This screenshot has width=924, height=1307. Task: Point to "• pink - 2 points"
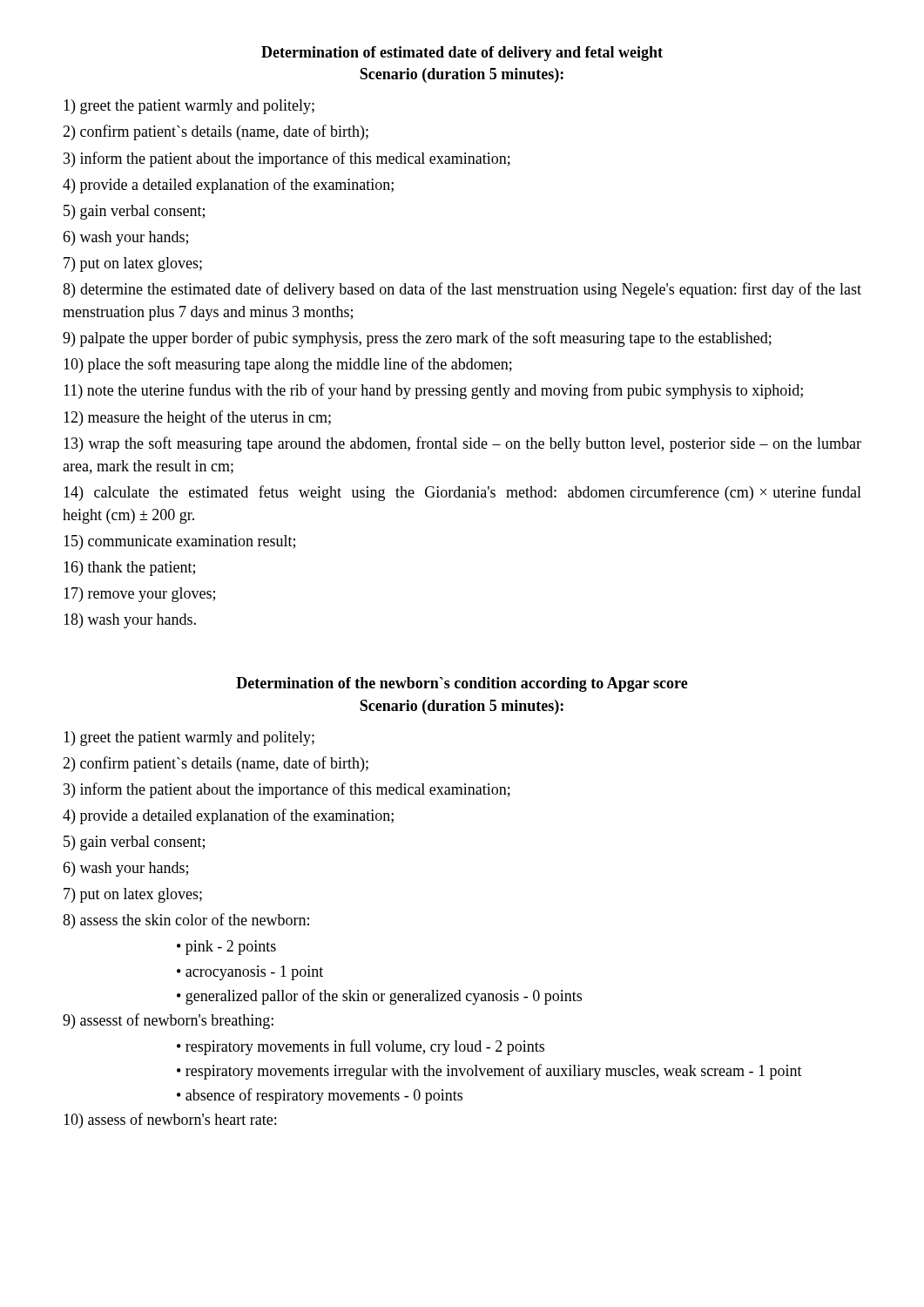tap(226, 947)
